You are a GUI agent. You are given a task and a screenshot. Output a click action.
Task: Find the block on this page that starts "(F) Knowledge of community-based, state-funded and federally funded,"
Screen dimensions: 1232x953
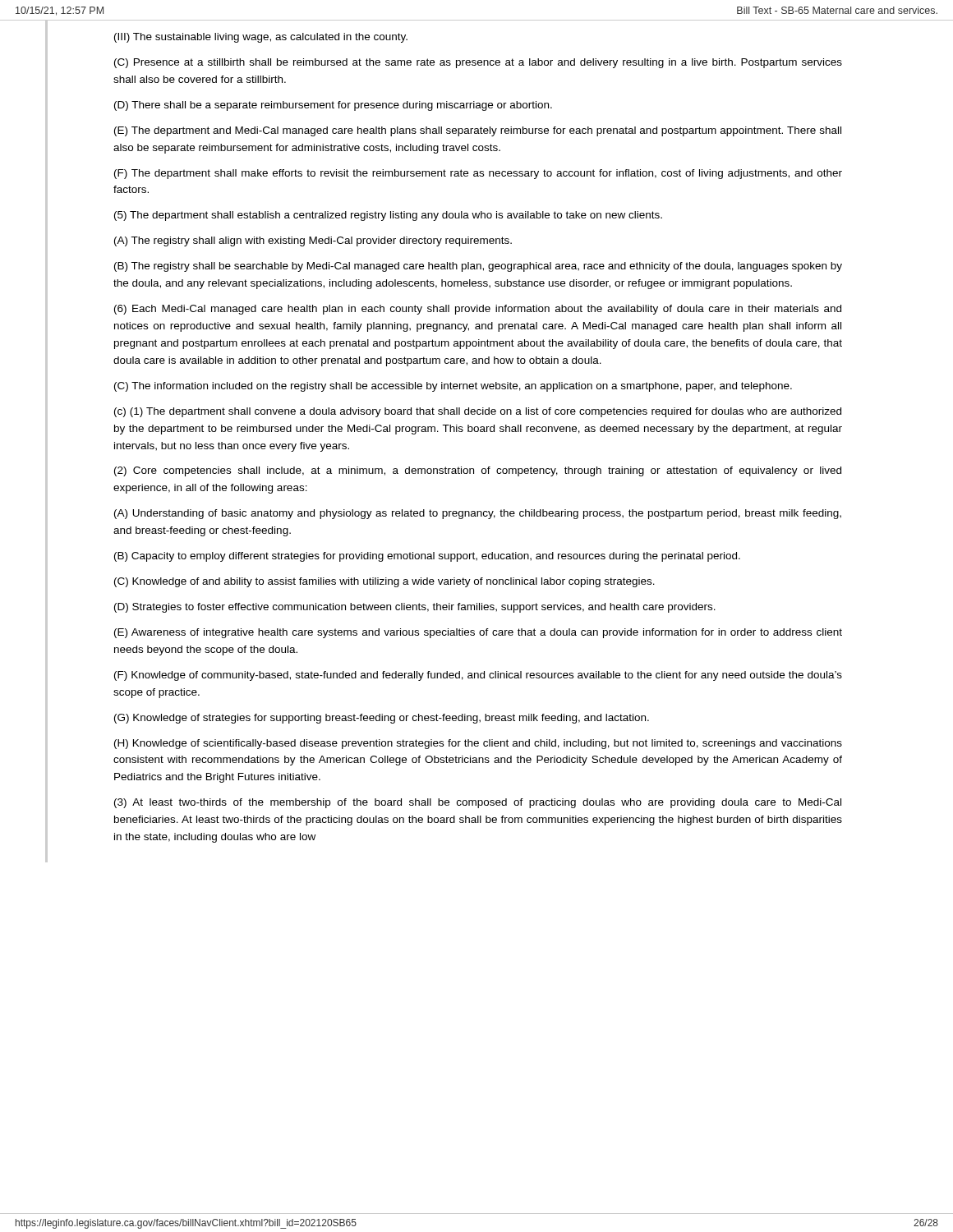[x=478, y=683]
